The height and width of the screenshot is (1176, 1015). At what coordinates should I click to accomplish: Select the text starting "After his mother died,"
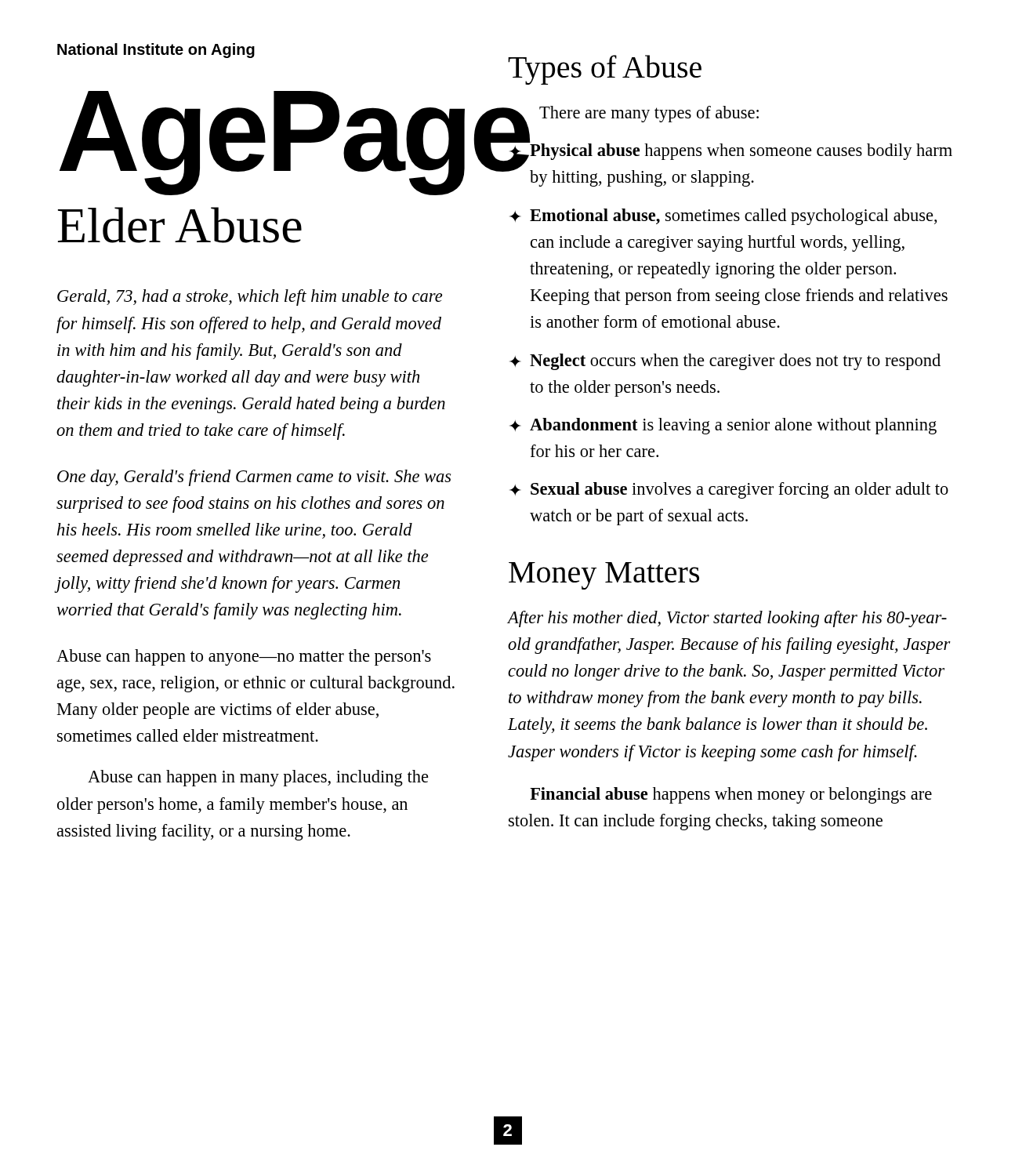(729, 684)
